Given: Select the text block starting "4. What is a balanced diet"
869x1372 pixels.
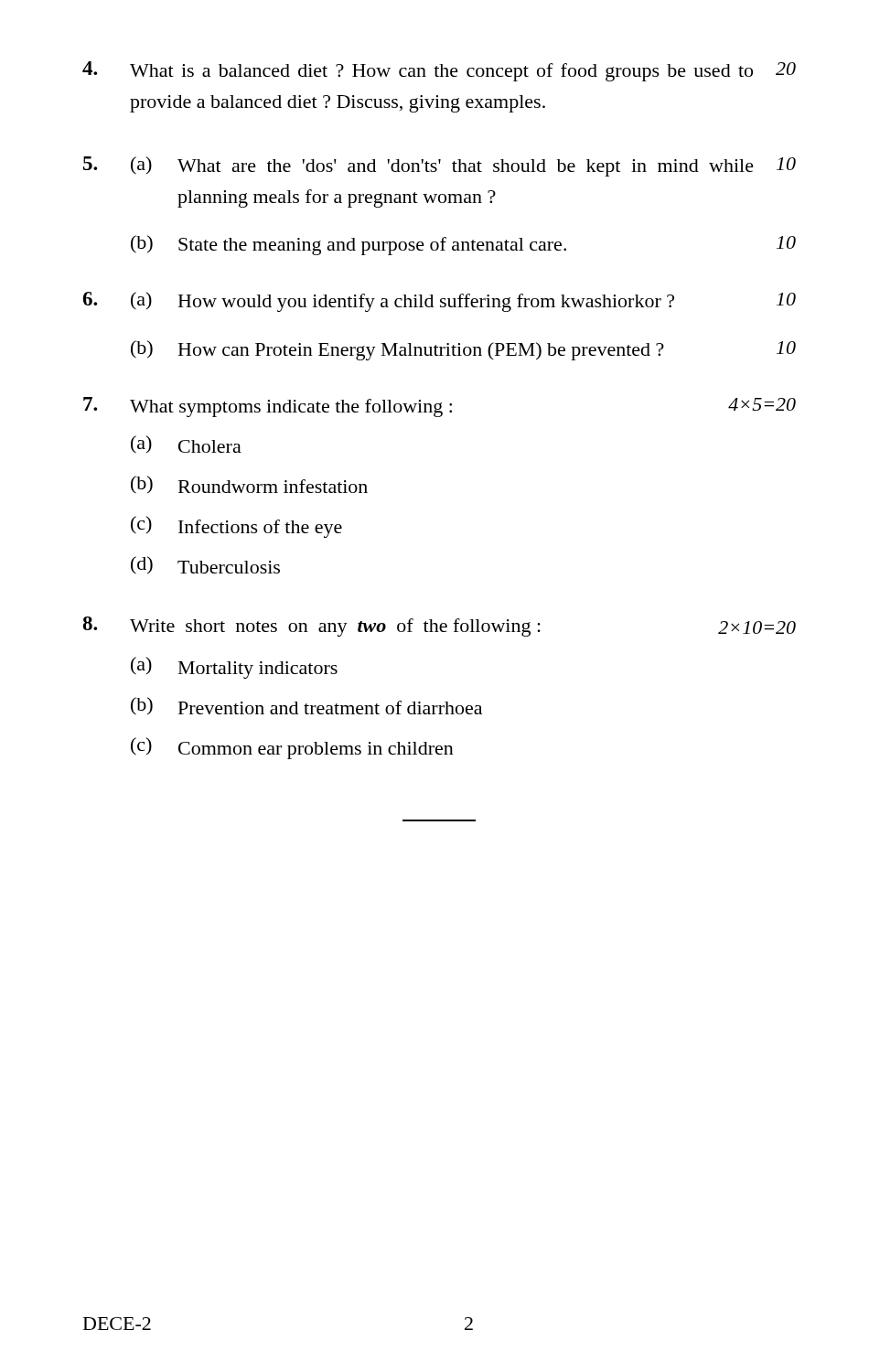Looking at the screenshot, I should (439, 86).
